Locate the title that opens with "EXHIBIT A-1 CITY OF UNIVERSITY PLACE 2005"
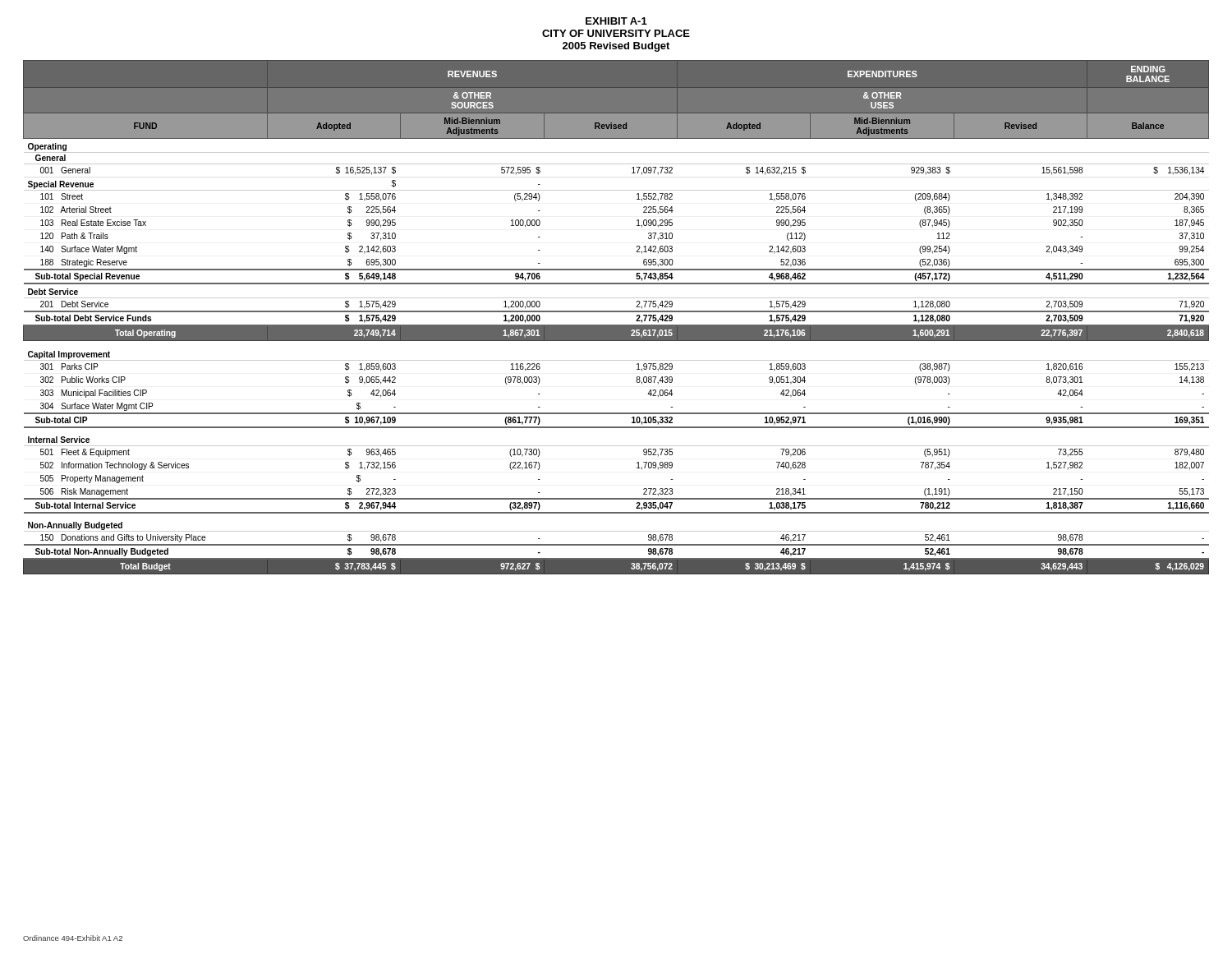The height and width of the screenshot is (954, 1232). (x=616, y=33)
